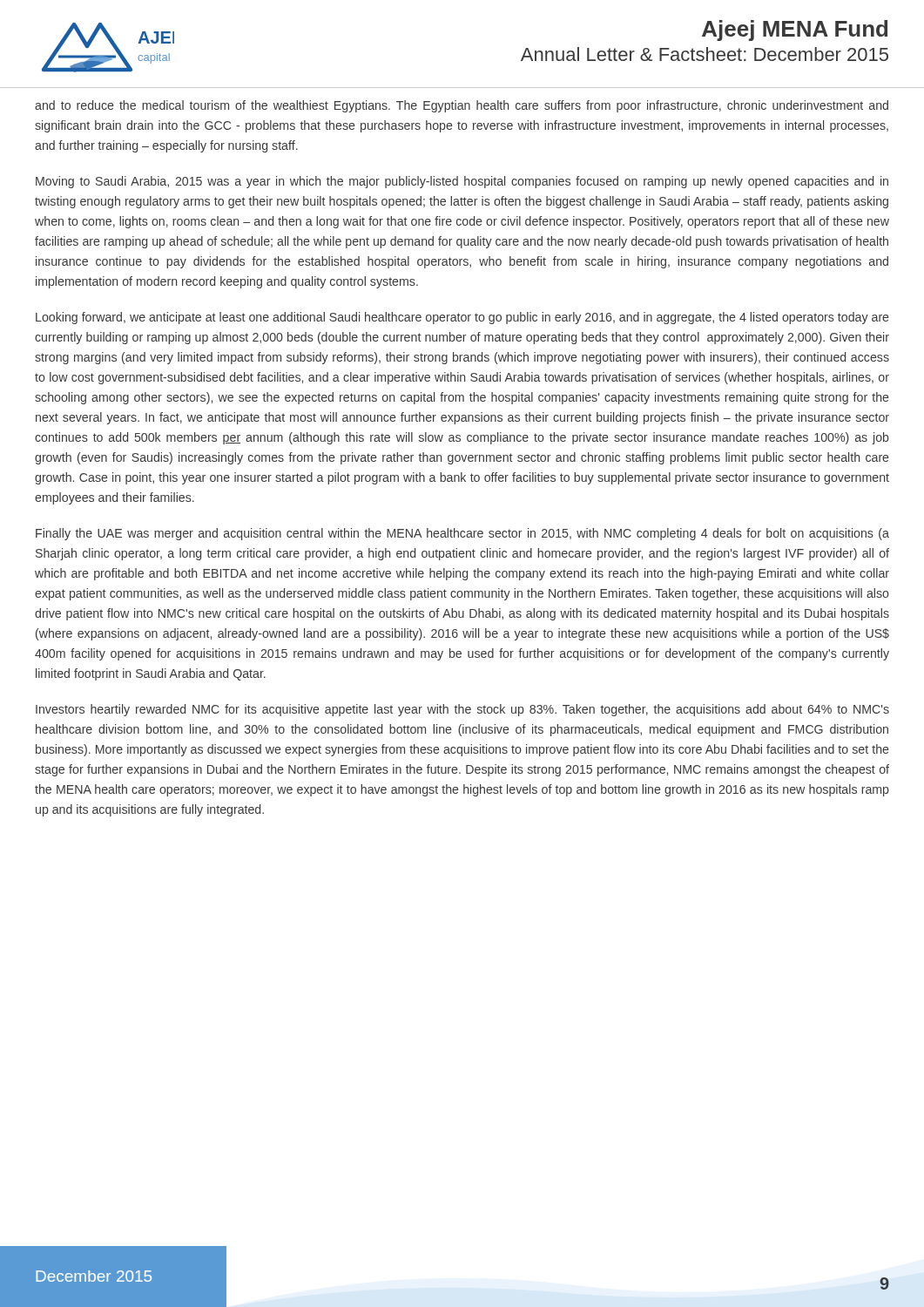Screen dimensions: 1307x924
Task: Navigate to the element starting "and to reduce the medical tourism of the"
Action: (x=462, y=126)
